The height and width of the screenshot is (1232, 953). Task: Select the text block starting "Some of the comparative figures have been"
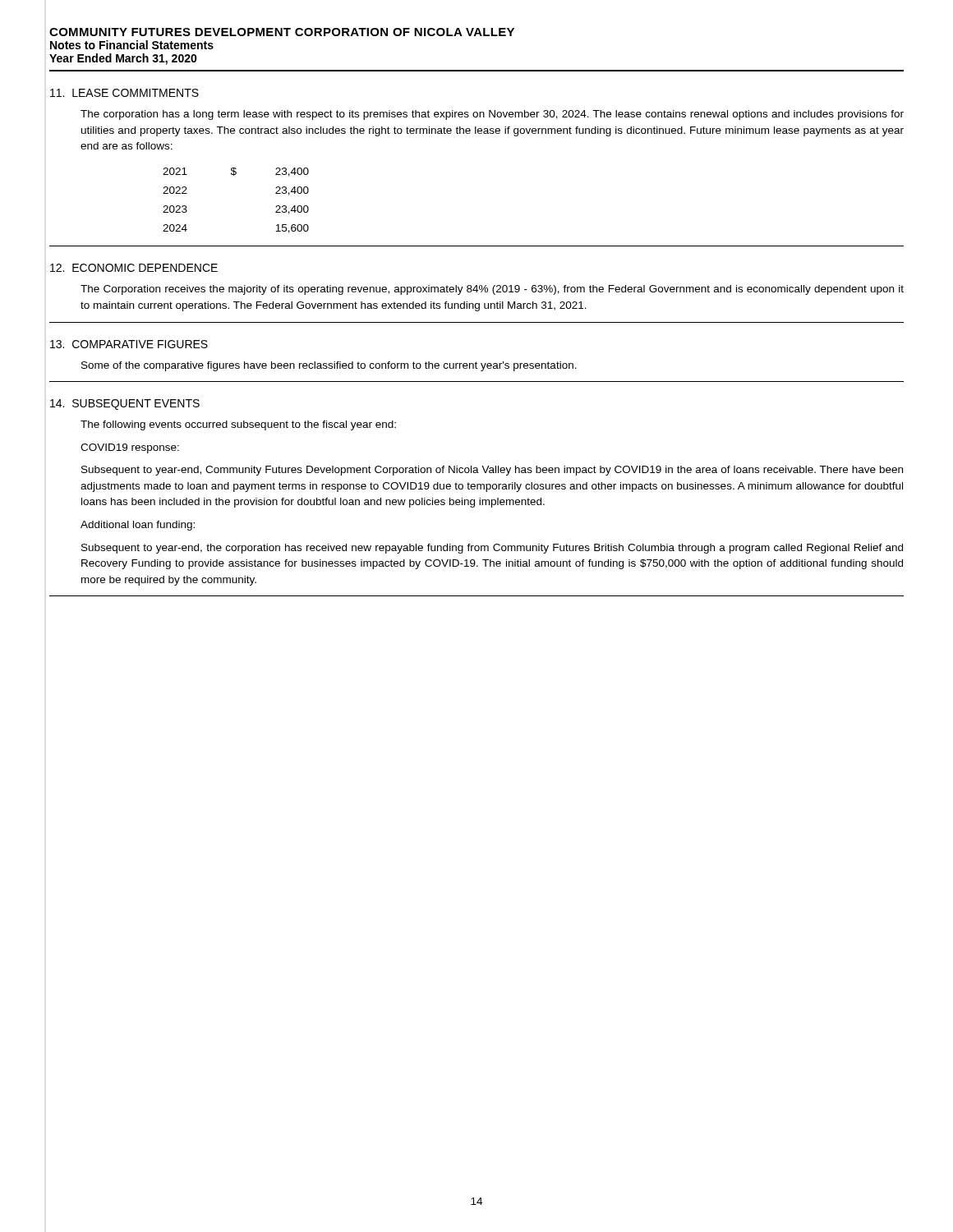point(329,365)
